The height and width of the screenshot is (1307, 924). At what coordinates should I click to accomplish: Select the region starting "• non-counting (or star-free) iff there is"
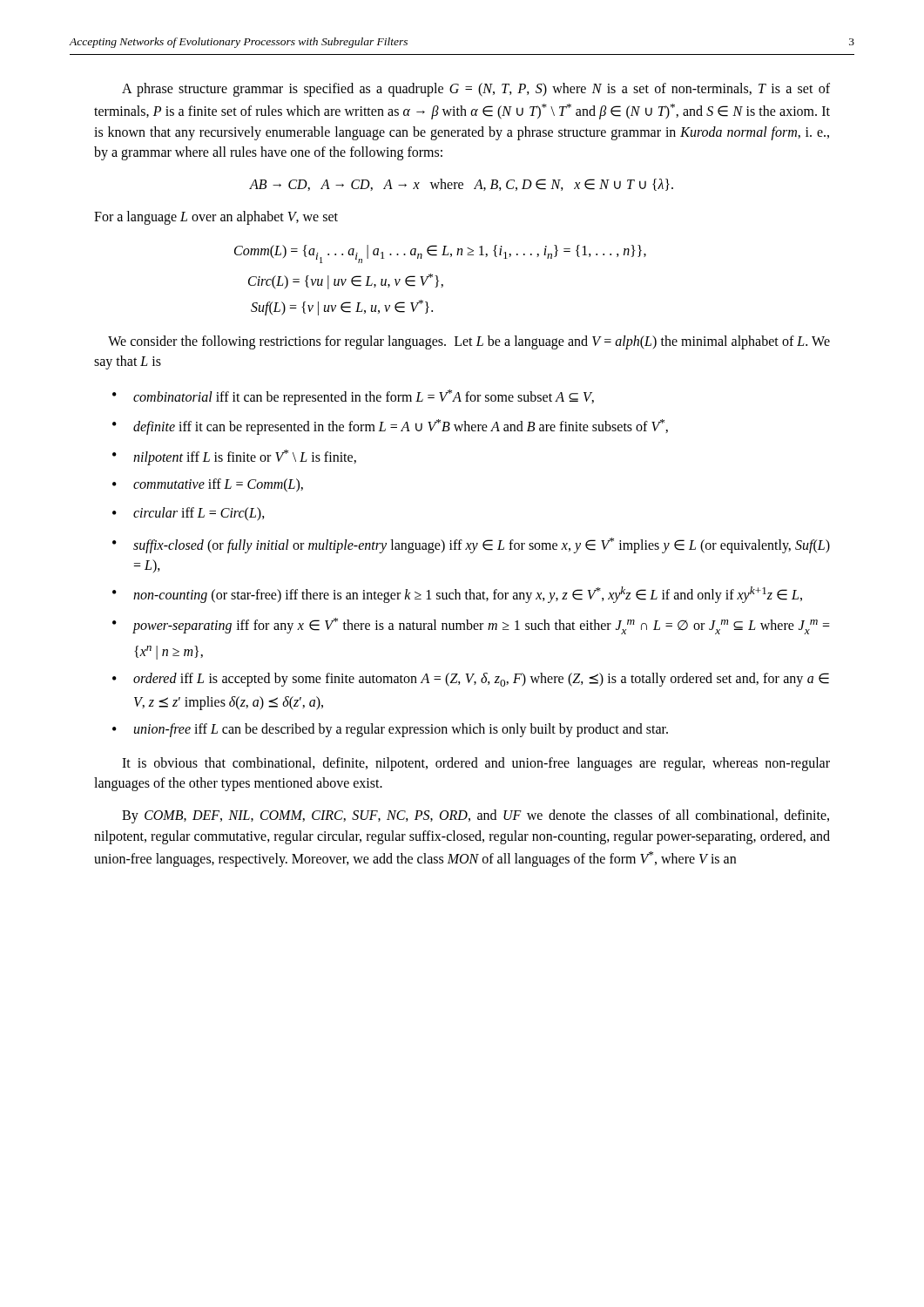click(x=471, y=594)
